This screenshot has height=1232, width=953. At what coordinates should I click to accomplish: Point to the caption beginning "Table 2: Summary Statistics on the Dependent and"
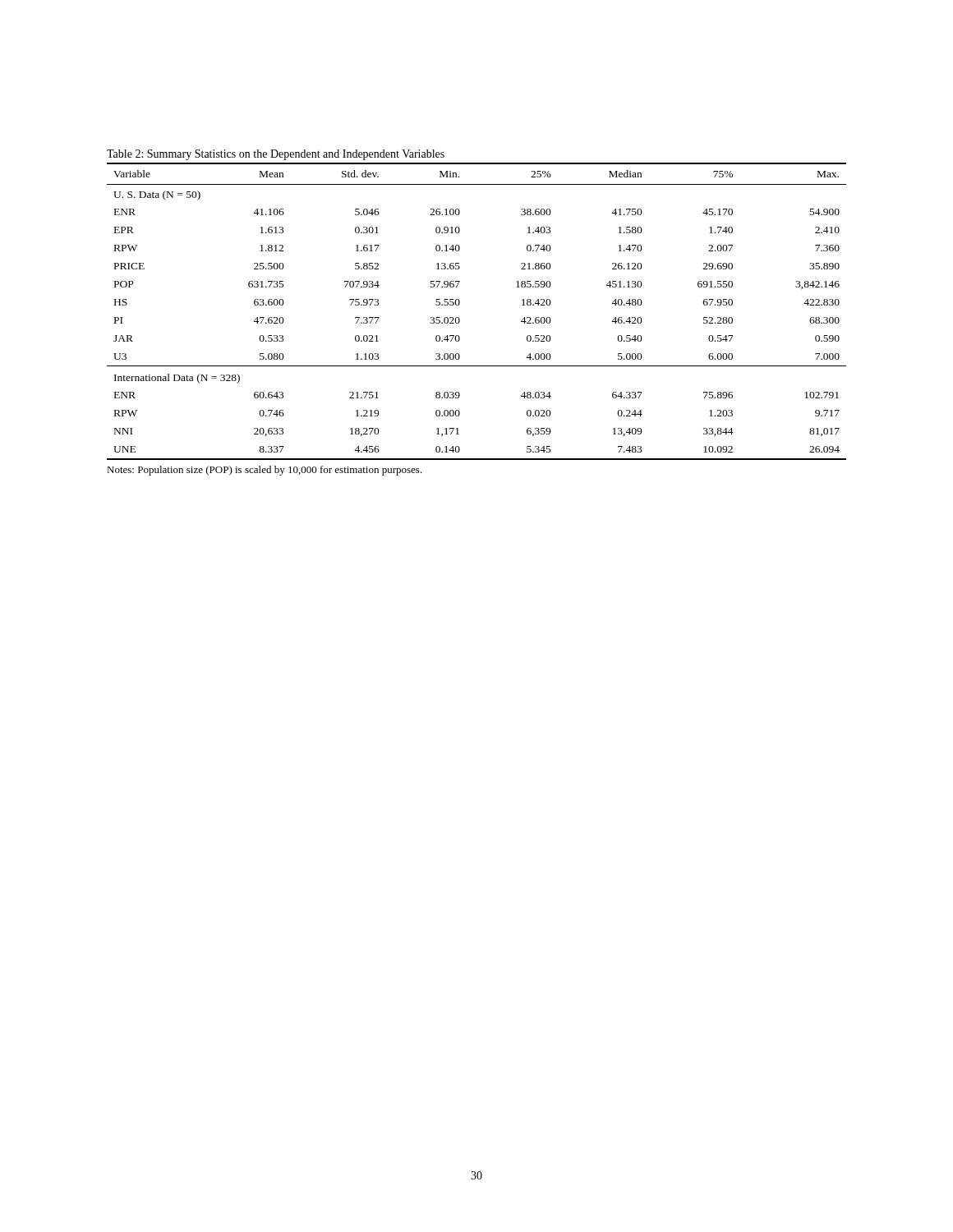276,154
